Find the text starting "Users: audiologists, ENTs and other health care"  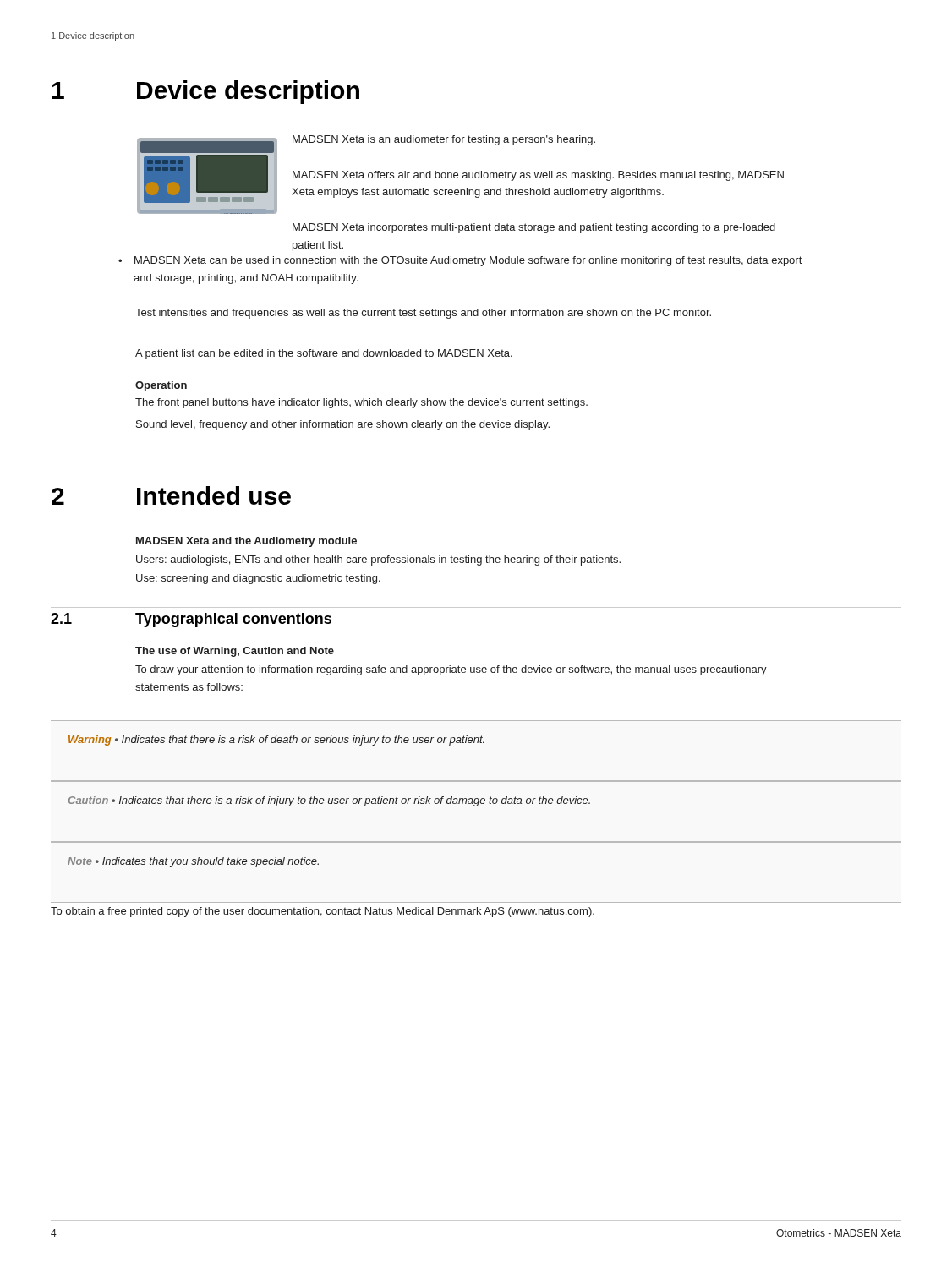click(x=378, y=559)
